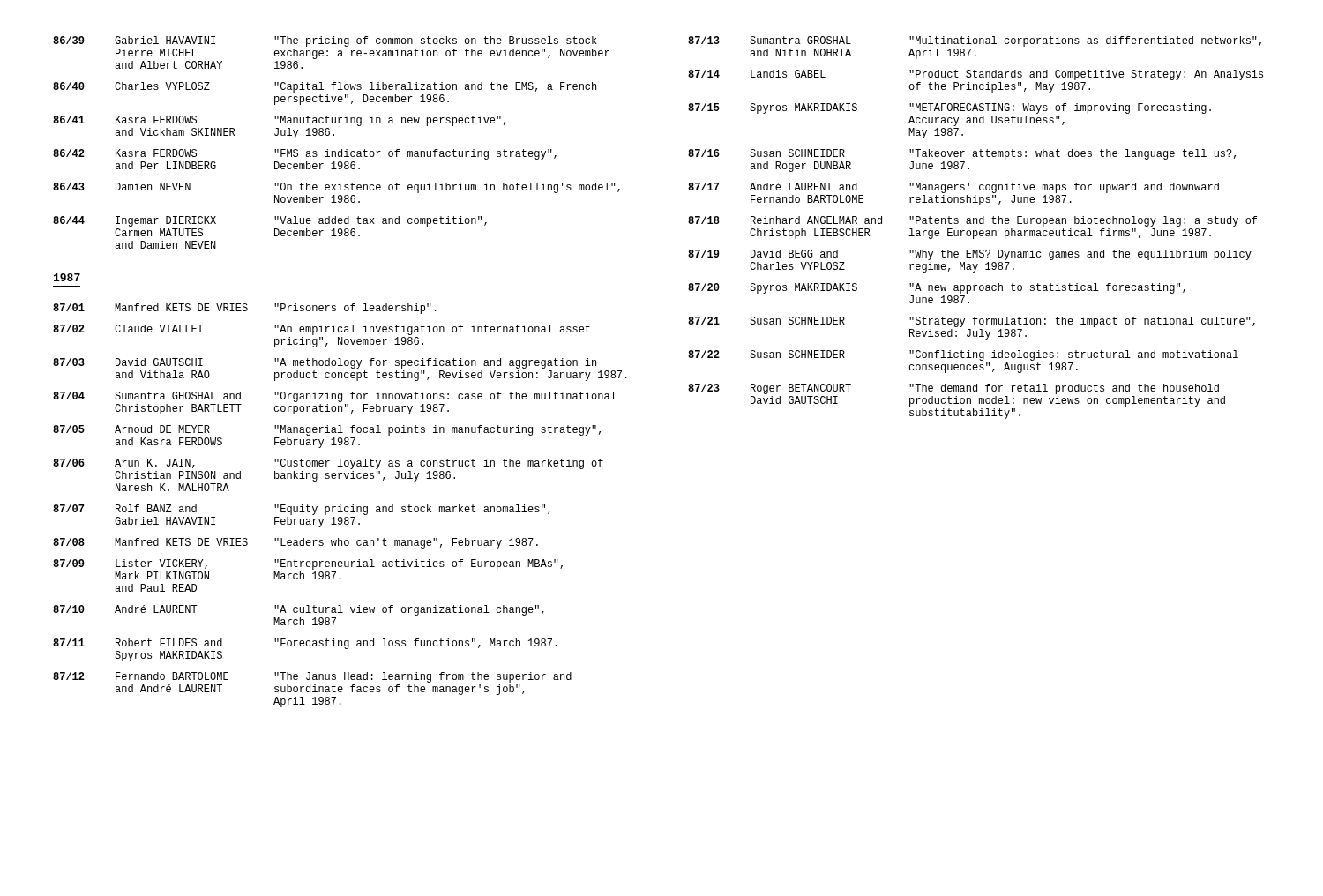Find the list item that reads "87/23 Roger BETANCOURTDavid GAUTSCHI"
Viewport: 1323px width, 896px height.
click(979, 401)
